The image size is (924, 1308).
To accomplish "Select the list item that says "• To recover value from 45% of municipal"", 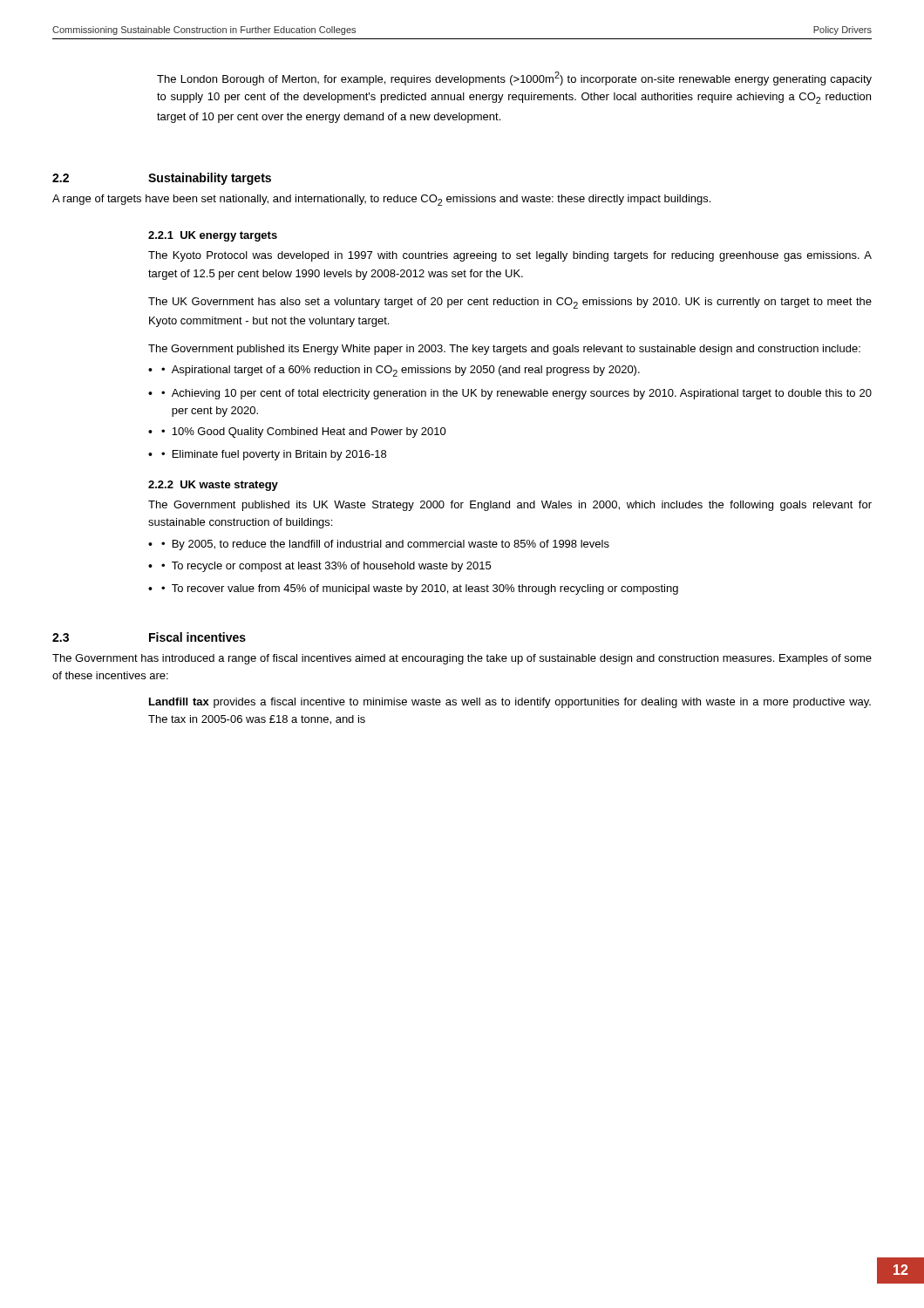I will 420,589.
